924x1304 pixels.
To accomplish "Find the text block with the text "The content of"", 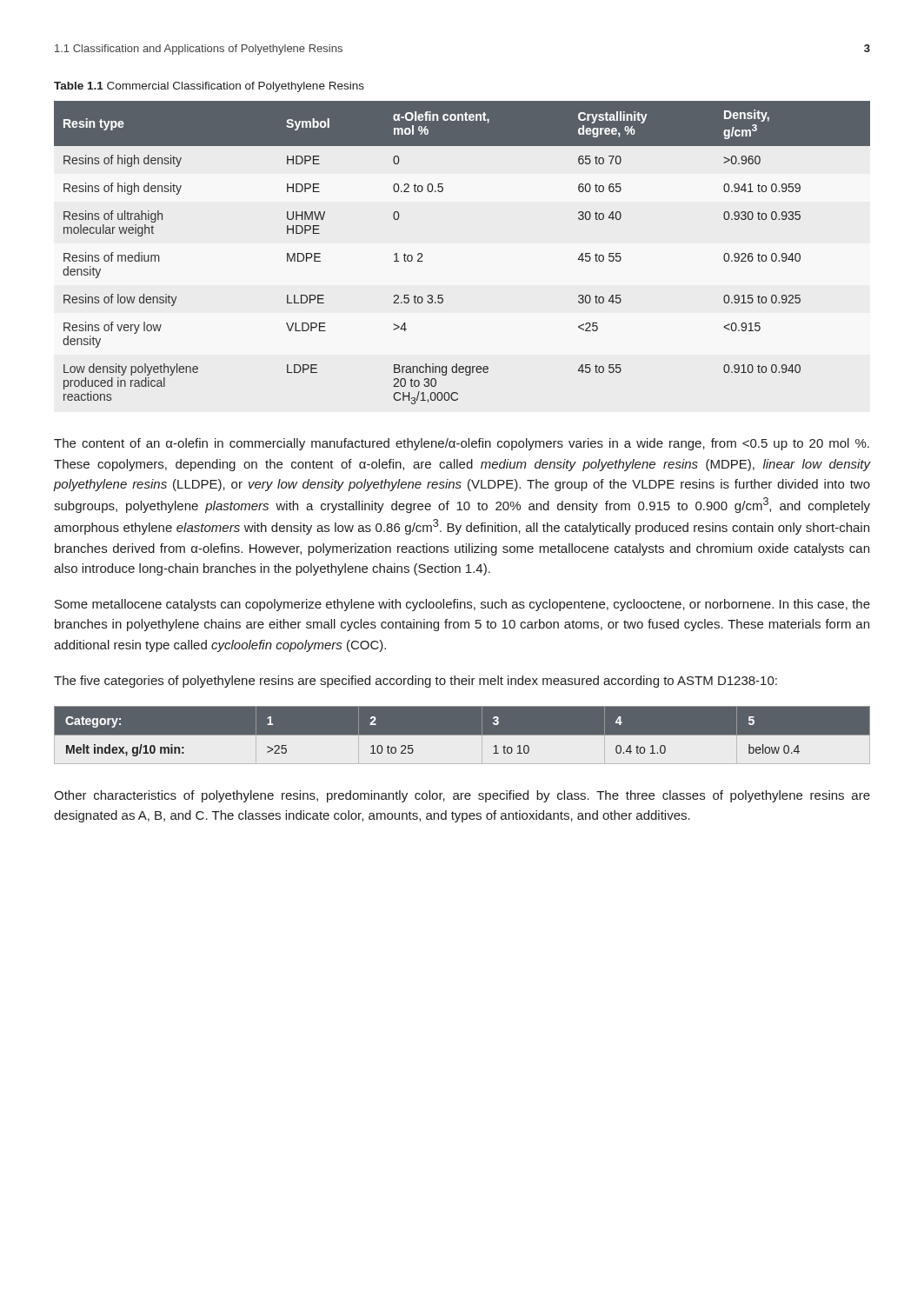I will [462, 506].
